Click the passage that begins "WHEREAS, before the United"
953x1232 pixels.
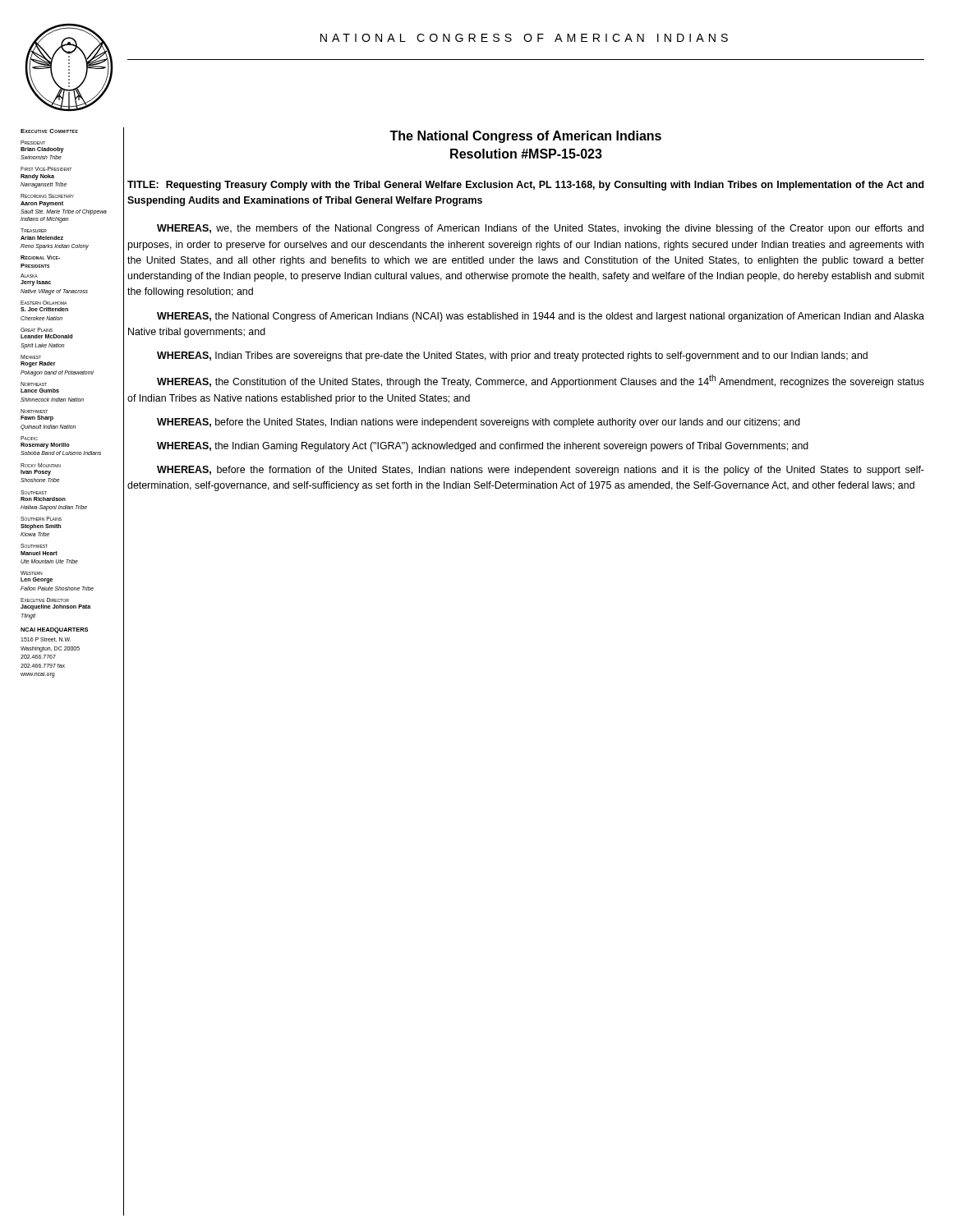(479, 422)
